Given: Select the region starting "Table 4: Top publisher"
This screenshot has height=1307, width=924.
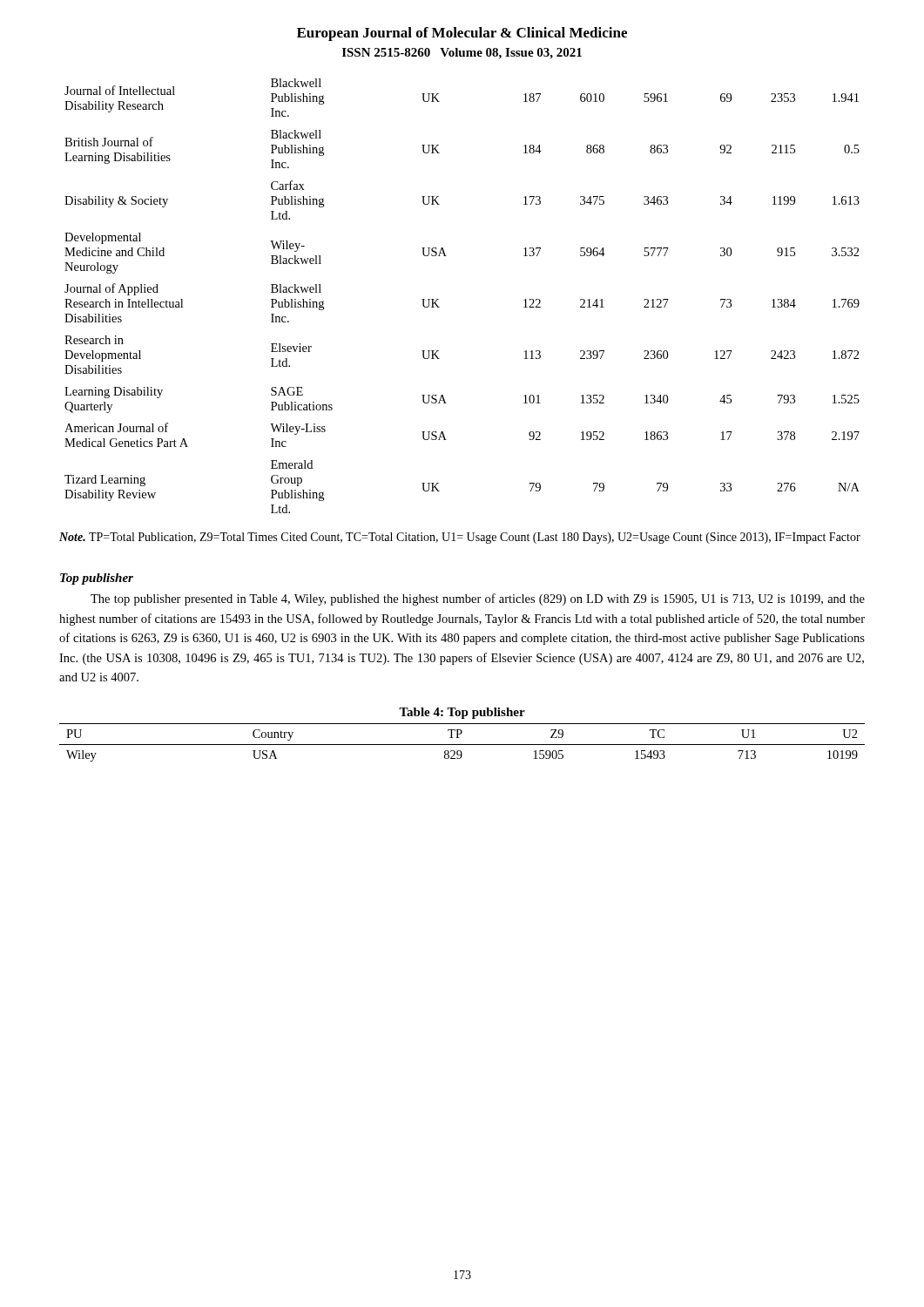Looking at the screenshot, I should click(x=462, y=712).
